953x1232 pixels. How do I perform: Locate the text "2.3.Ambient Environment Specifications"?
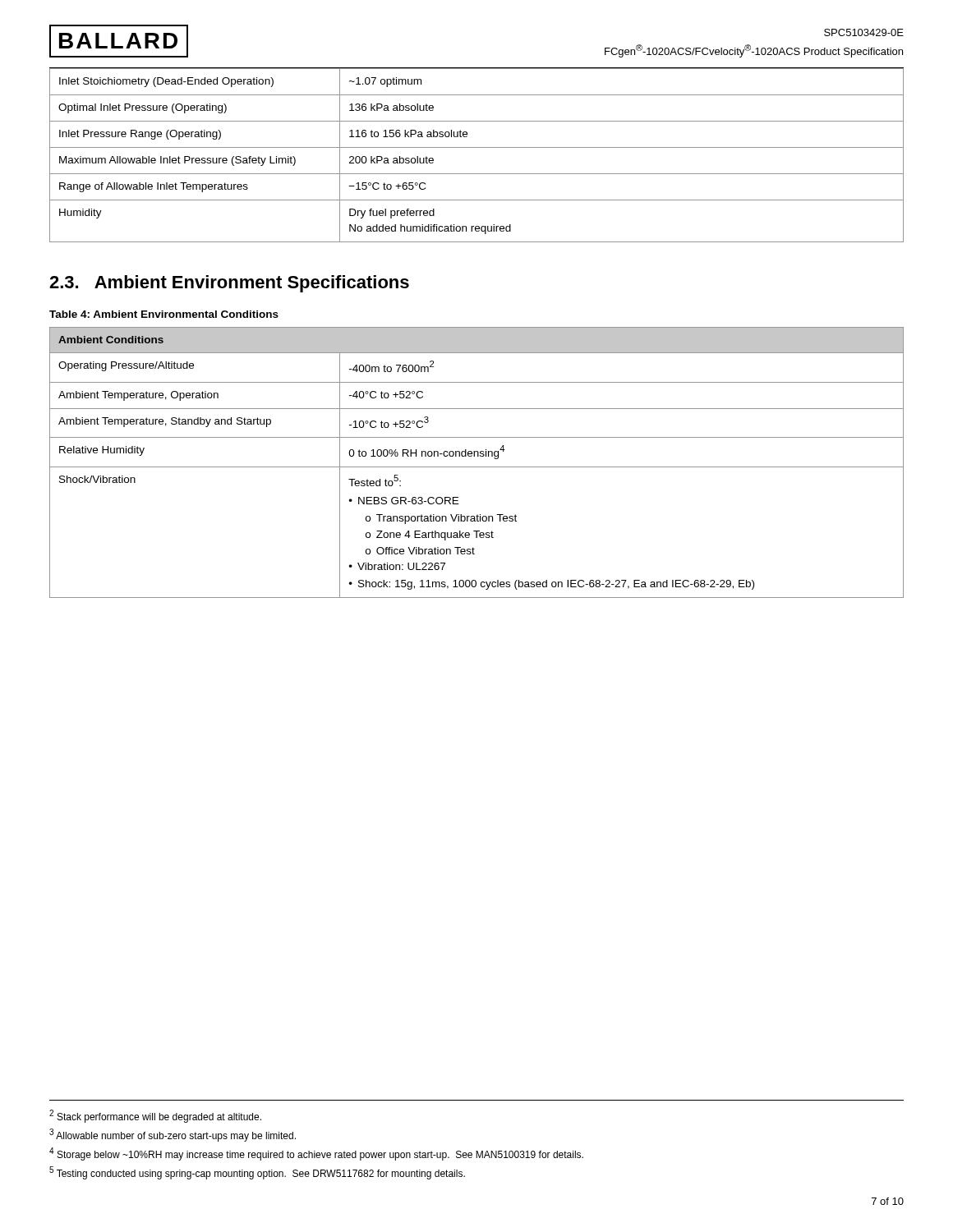click(x=229, y=282)
